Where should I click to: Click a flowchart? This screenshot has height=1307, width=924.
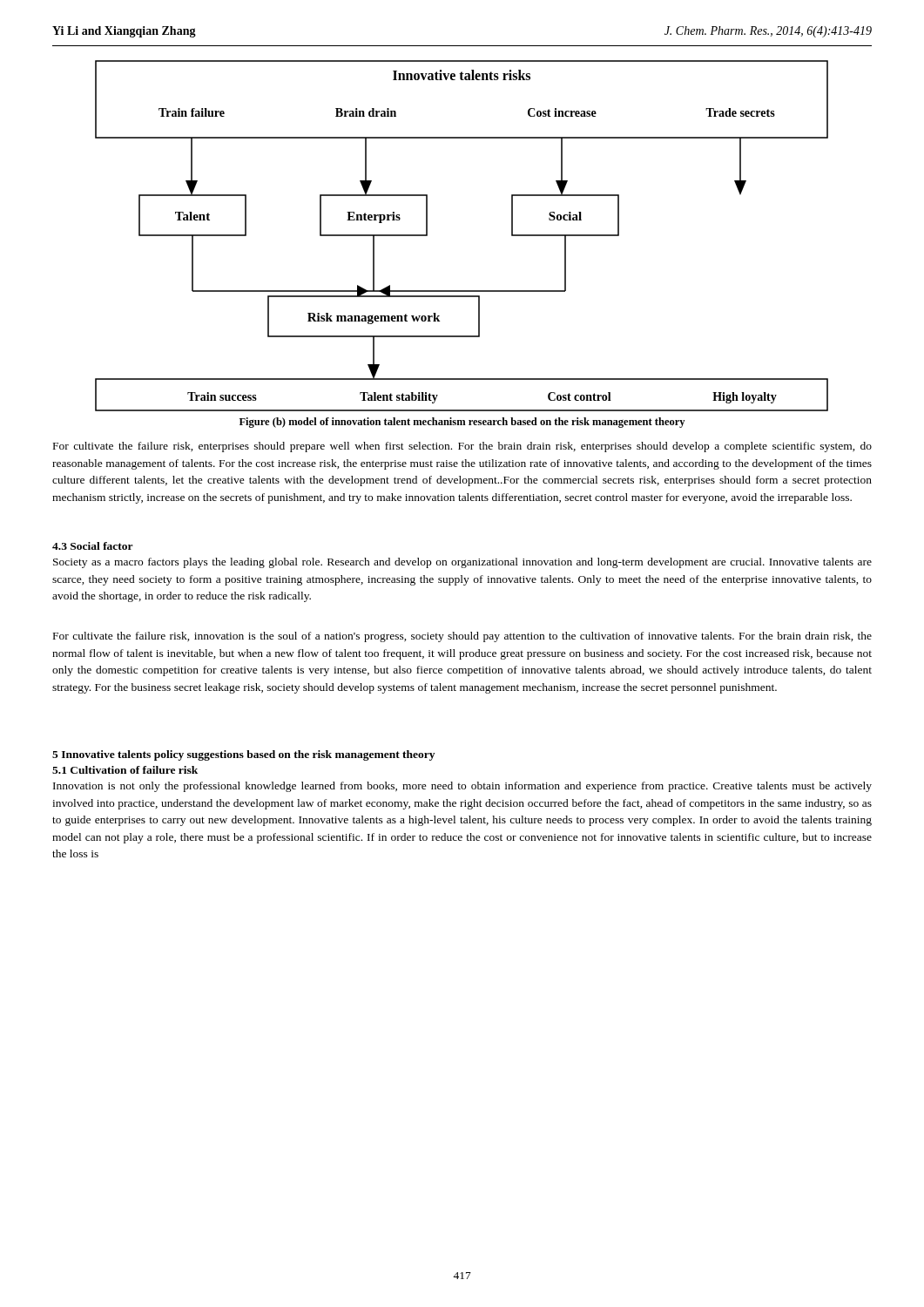click(x=462, y=234)
